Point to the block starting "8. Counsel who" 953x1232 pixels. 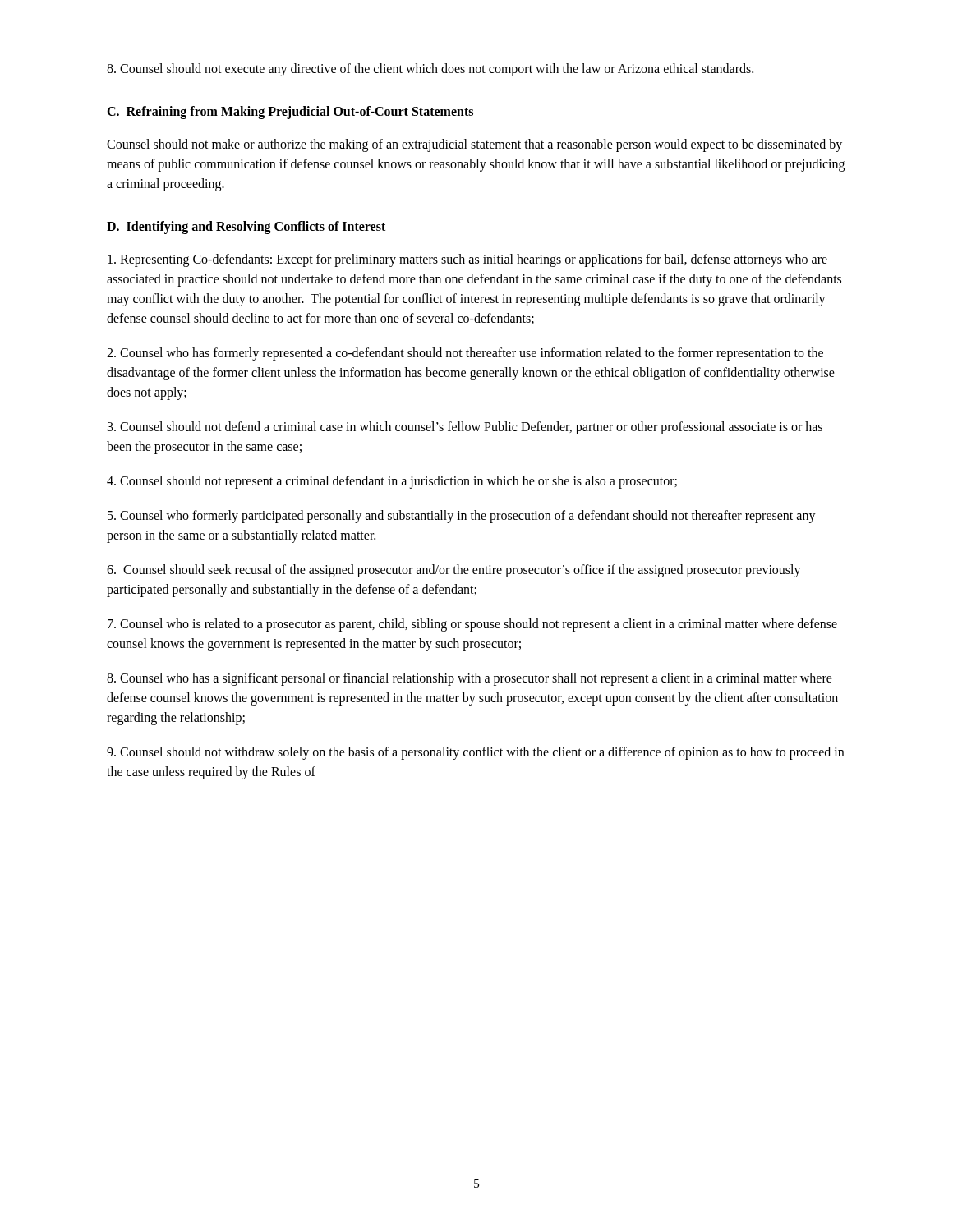[472, 698]
